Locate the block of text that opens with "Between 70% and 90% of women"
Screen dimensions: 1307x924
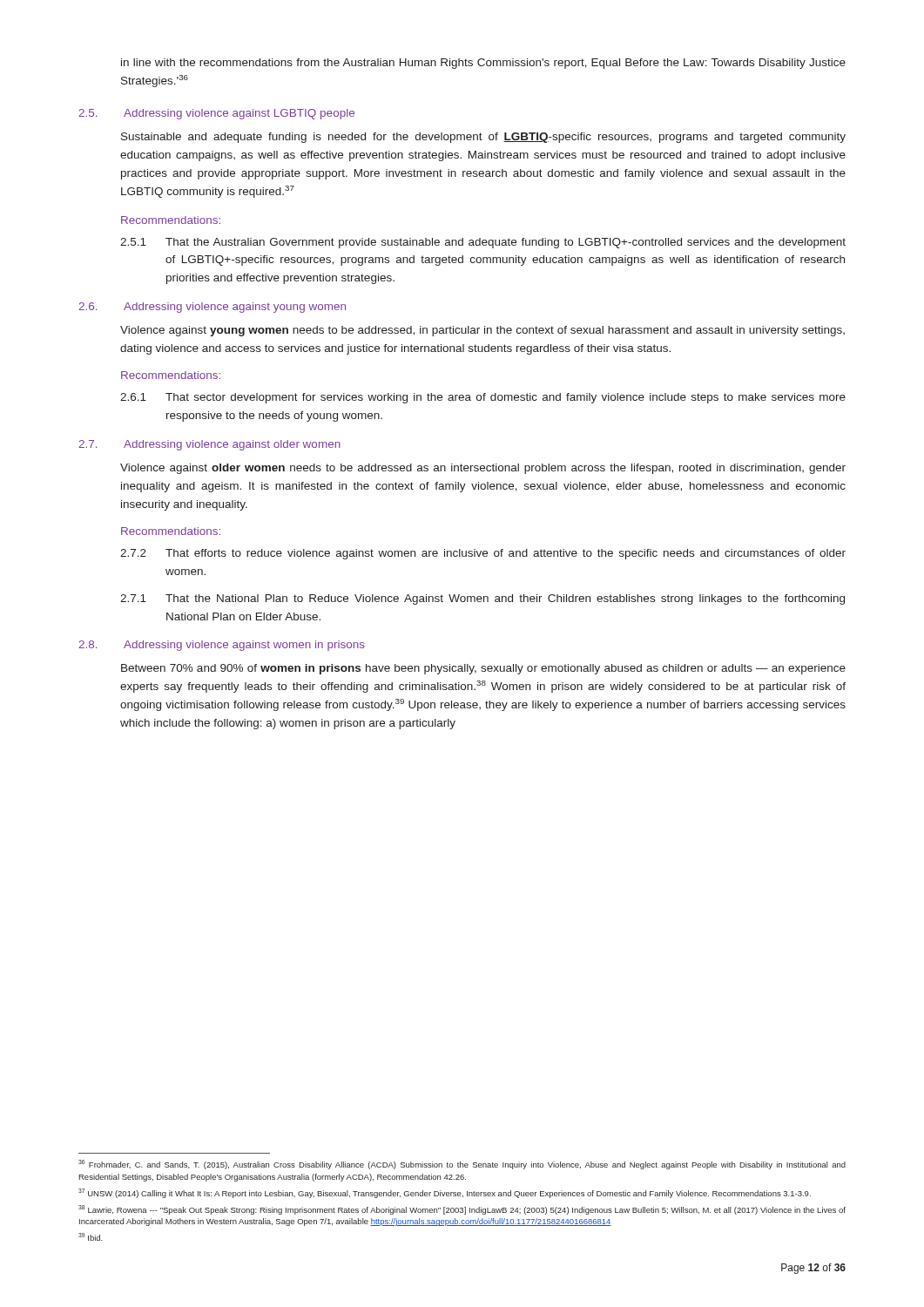coord(483,696)
